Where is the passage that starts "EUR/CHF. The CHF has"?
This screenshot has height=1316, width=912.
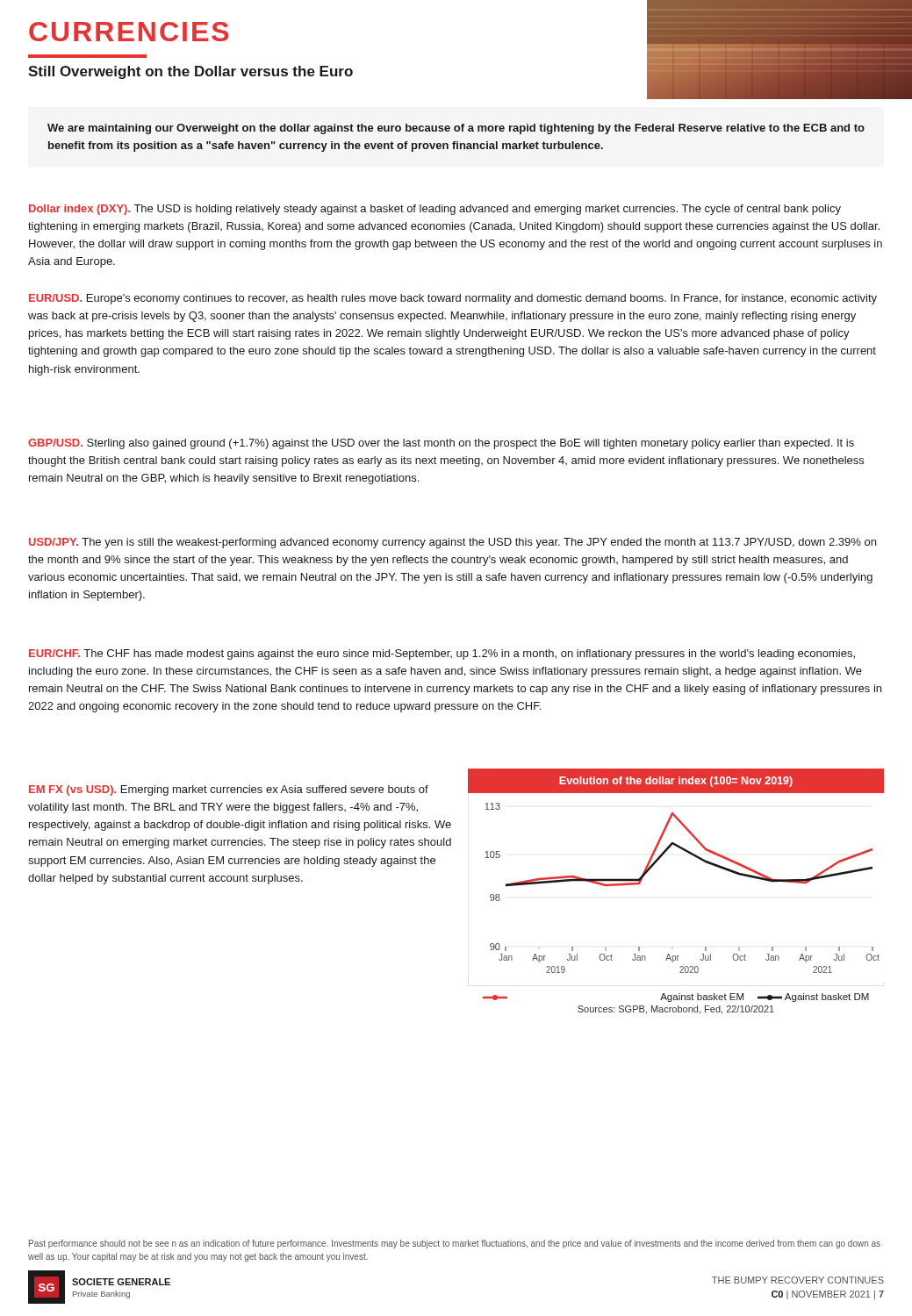[x=456, y=680]
